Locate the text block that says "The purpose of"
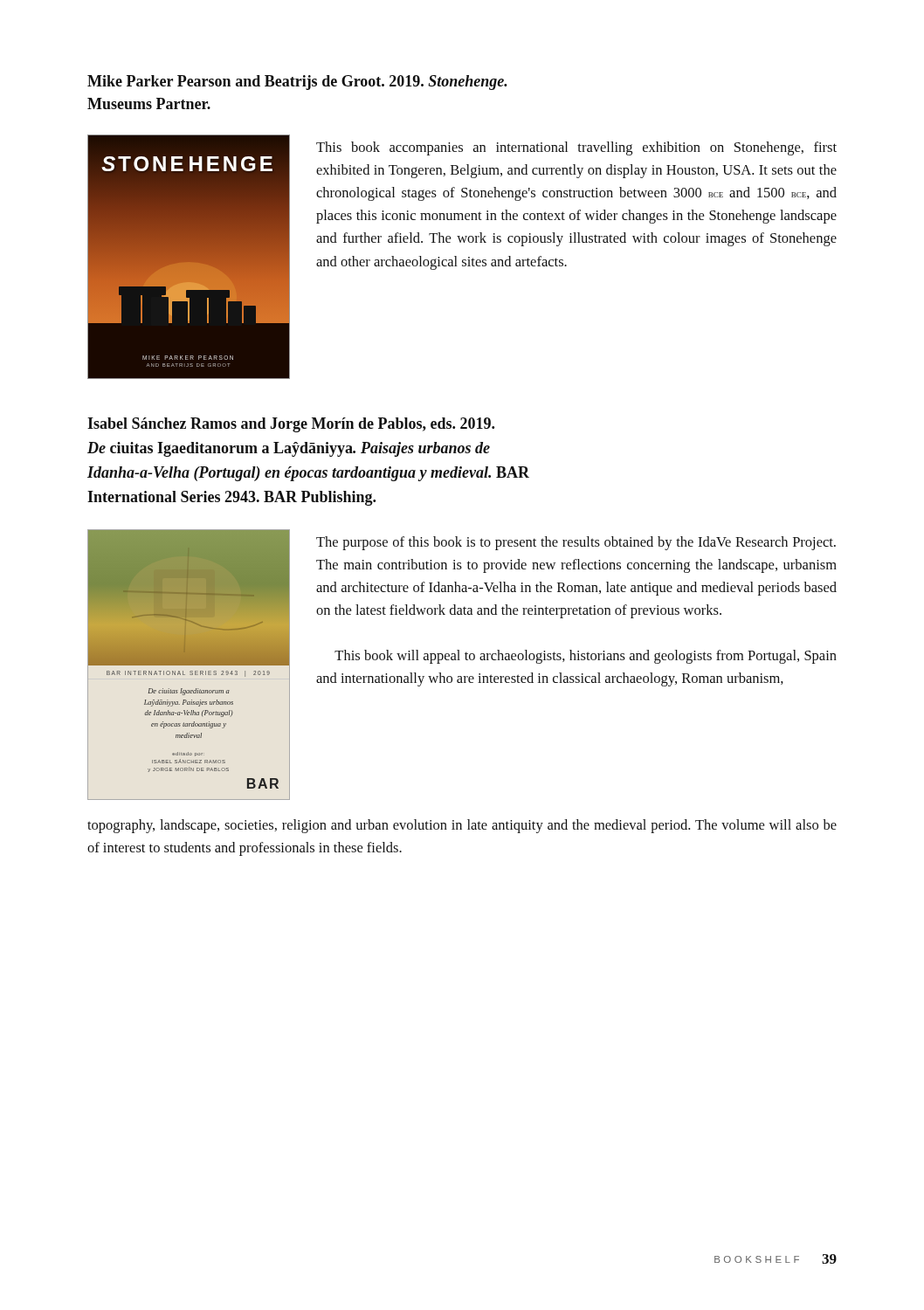 [x=576, y=610]
